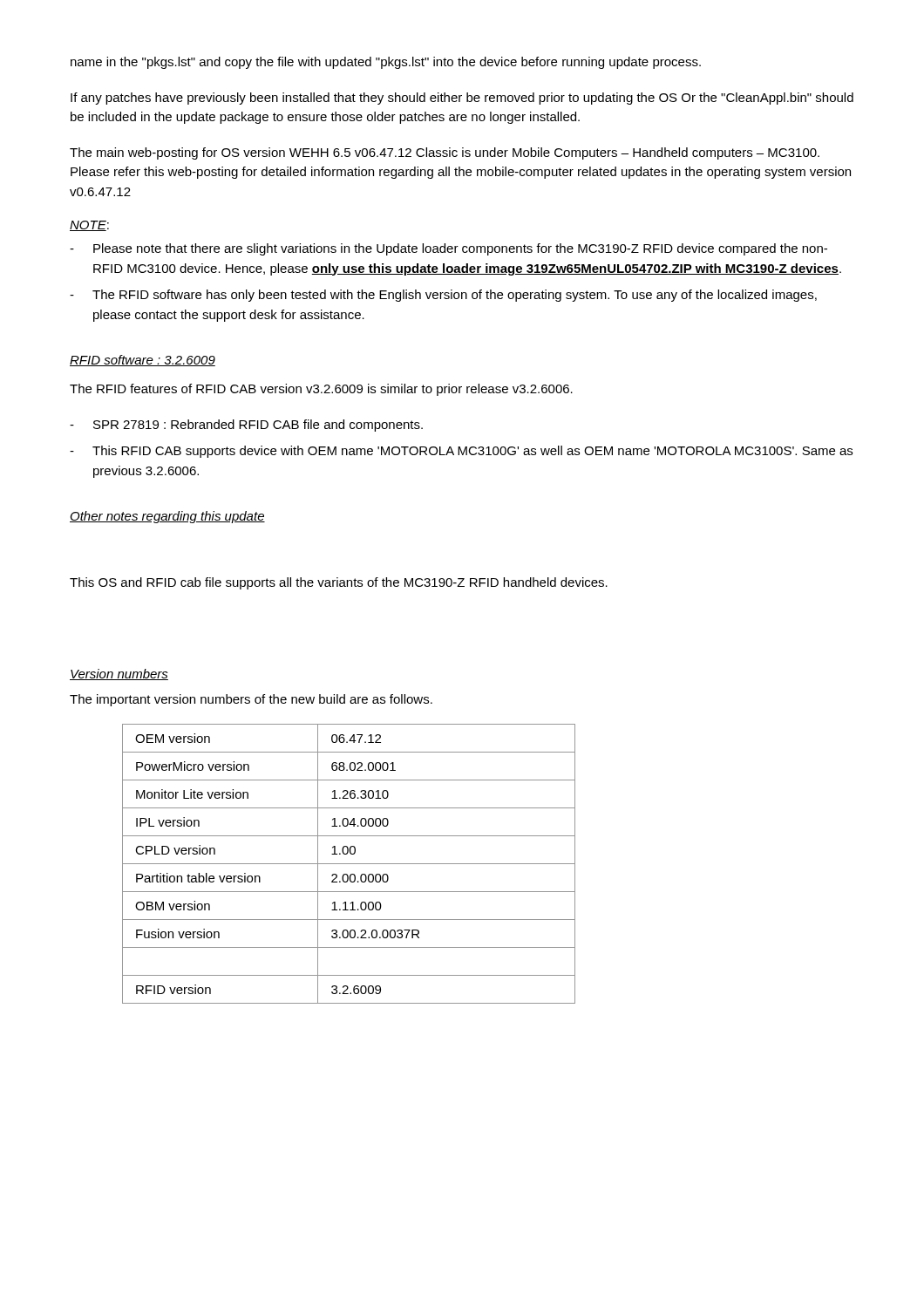Where is the passage that starts "- Please note that there"?
The height and width of the screenshot is (1308, 924).
click(462, 259)
